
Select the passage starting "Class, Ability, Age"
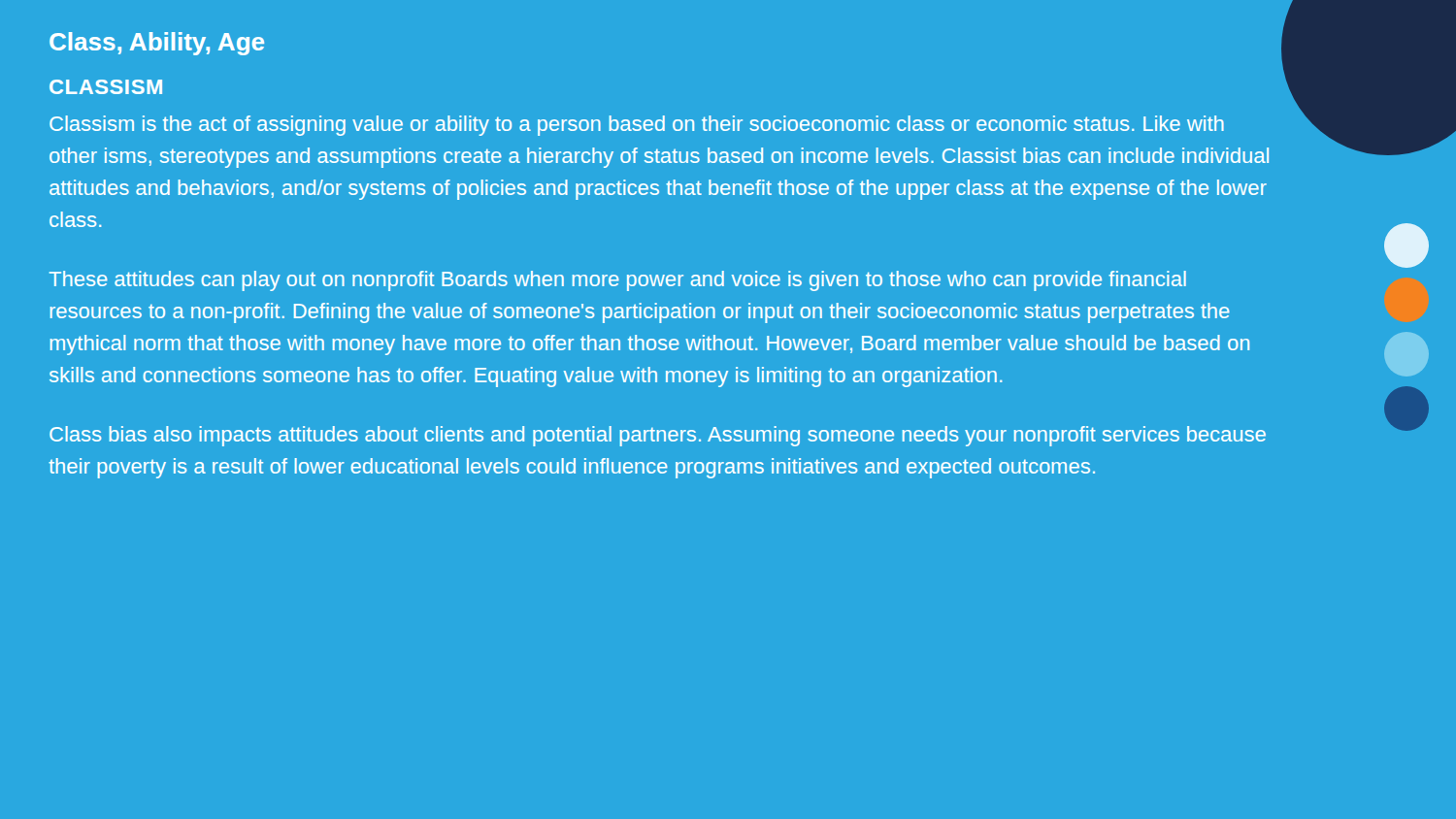point(157,42)
